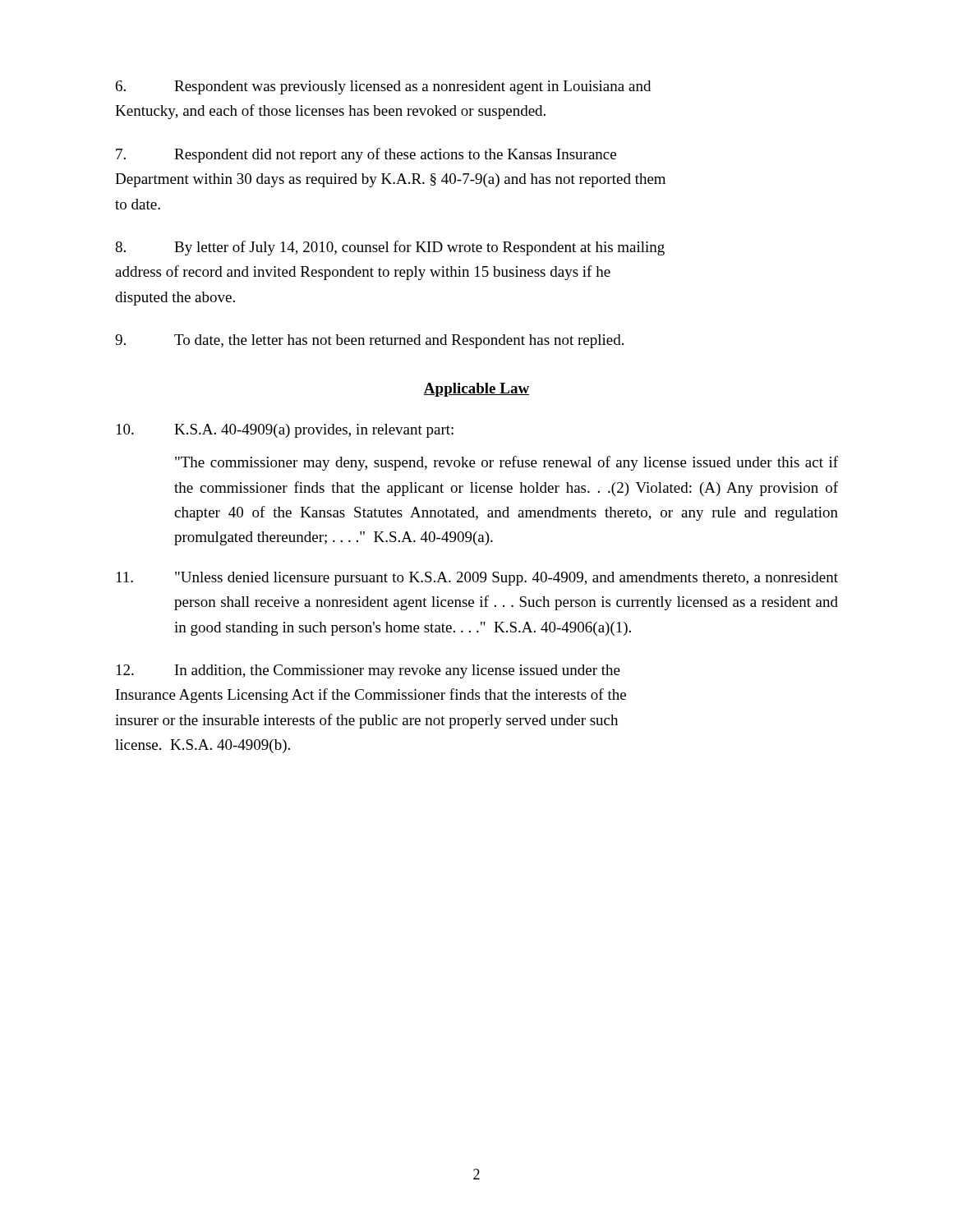Locate the list item that says "7. Respondent did"

click(x=476, y=179)
